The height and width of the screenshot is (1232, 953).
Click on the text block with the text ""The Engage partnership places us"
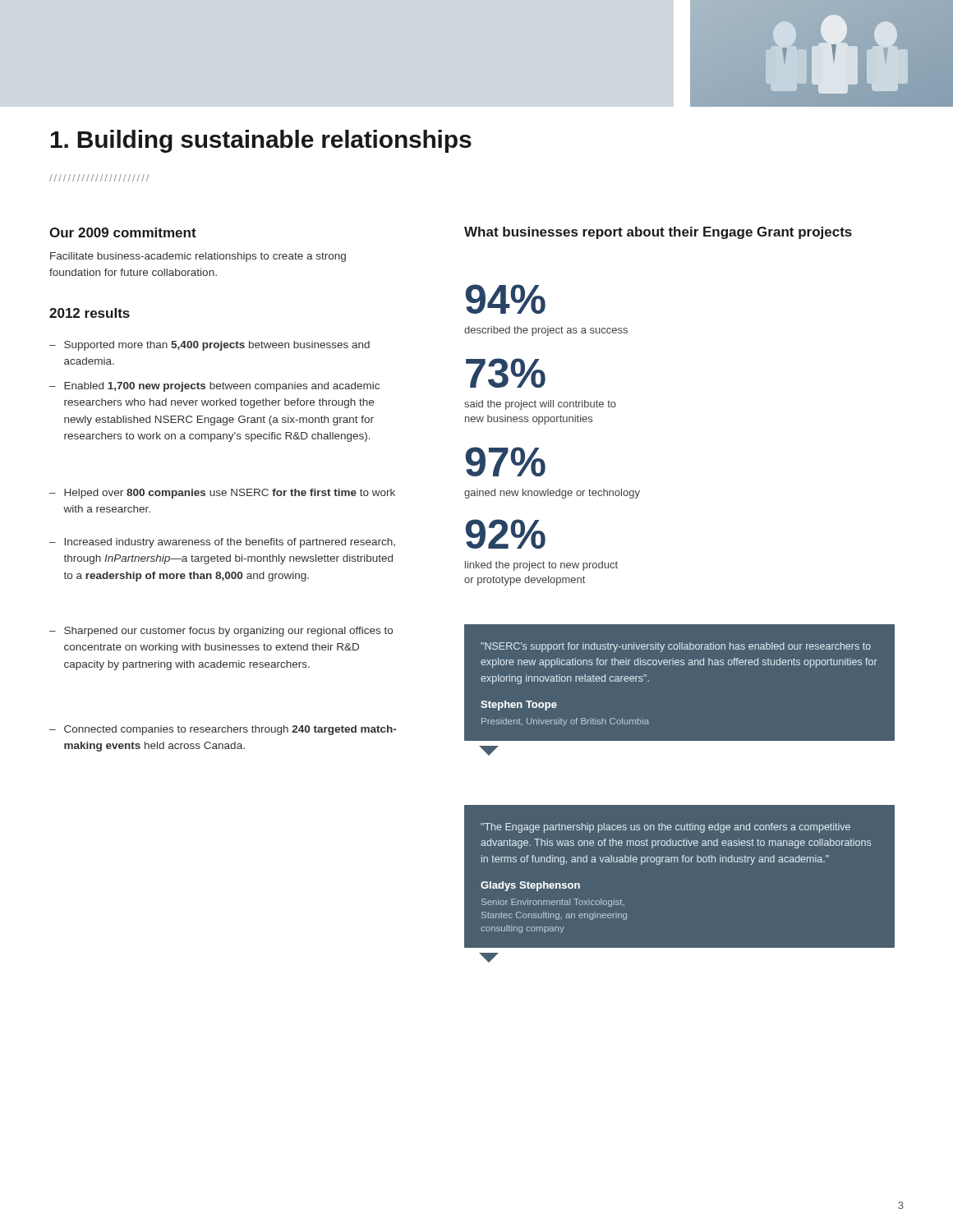tap(665, 828)
